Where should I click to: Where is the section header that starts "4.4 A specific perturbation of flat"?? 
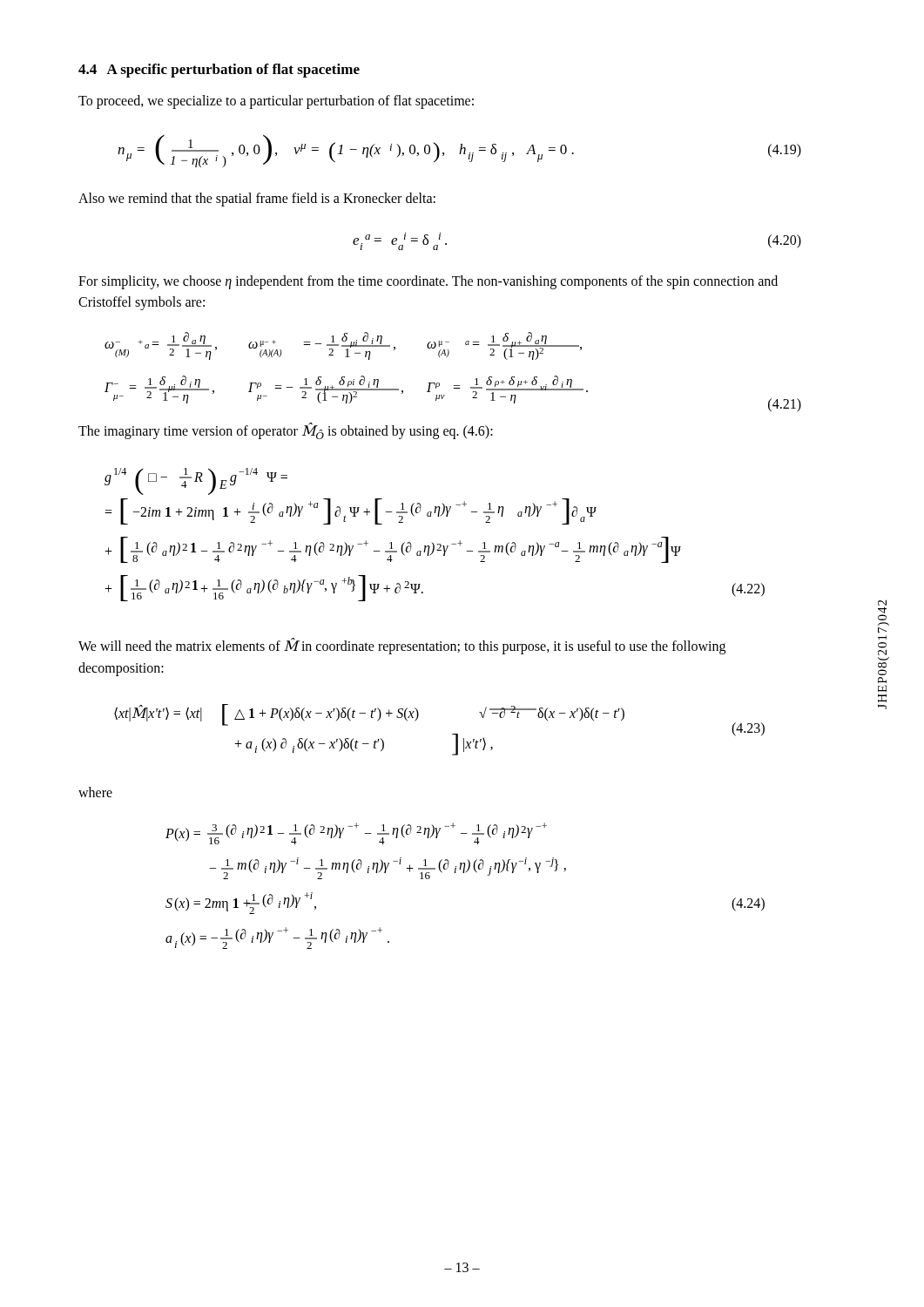click(x=219, y=69)
